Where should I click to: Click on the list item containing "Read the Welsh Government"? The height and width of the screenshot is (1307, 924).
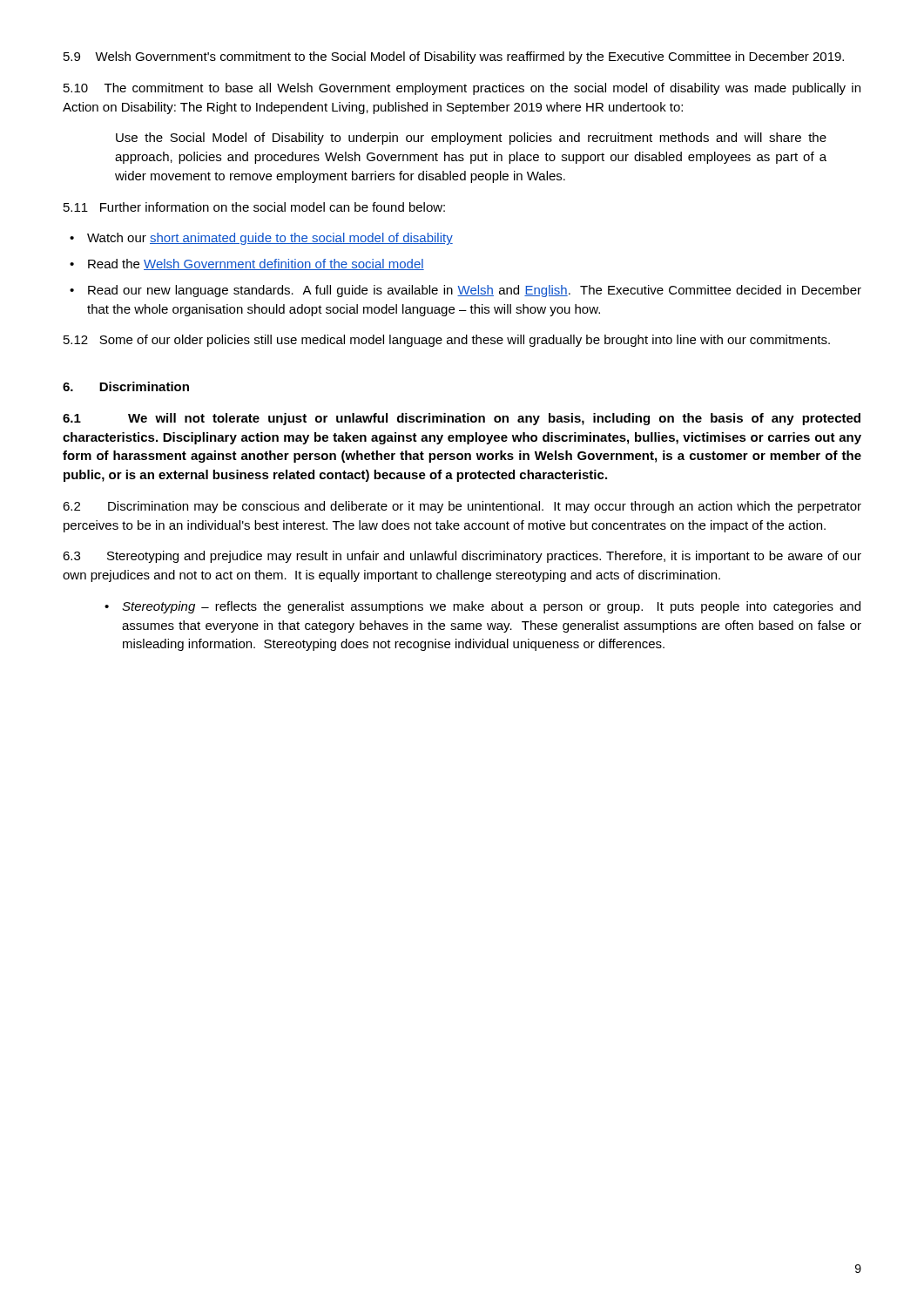[247, 264]
